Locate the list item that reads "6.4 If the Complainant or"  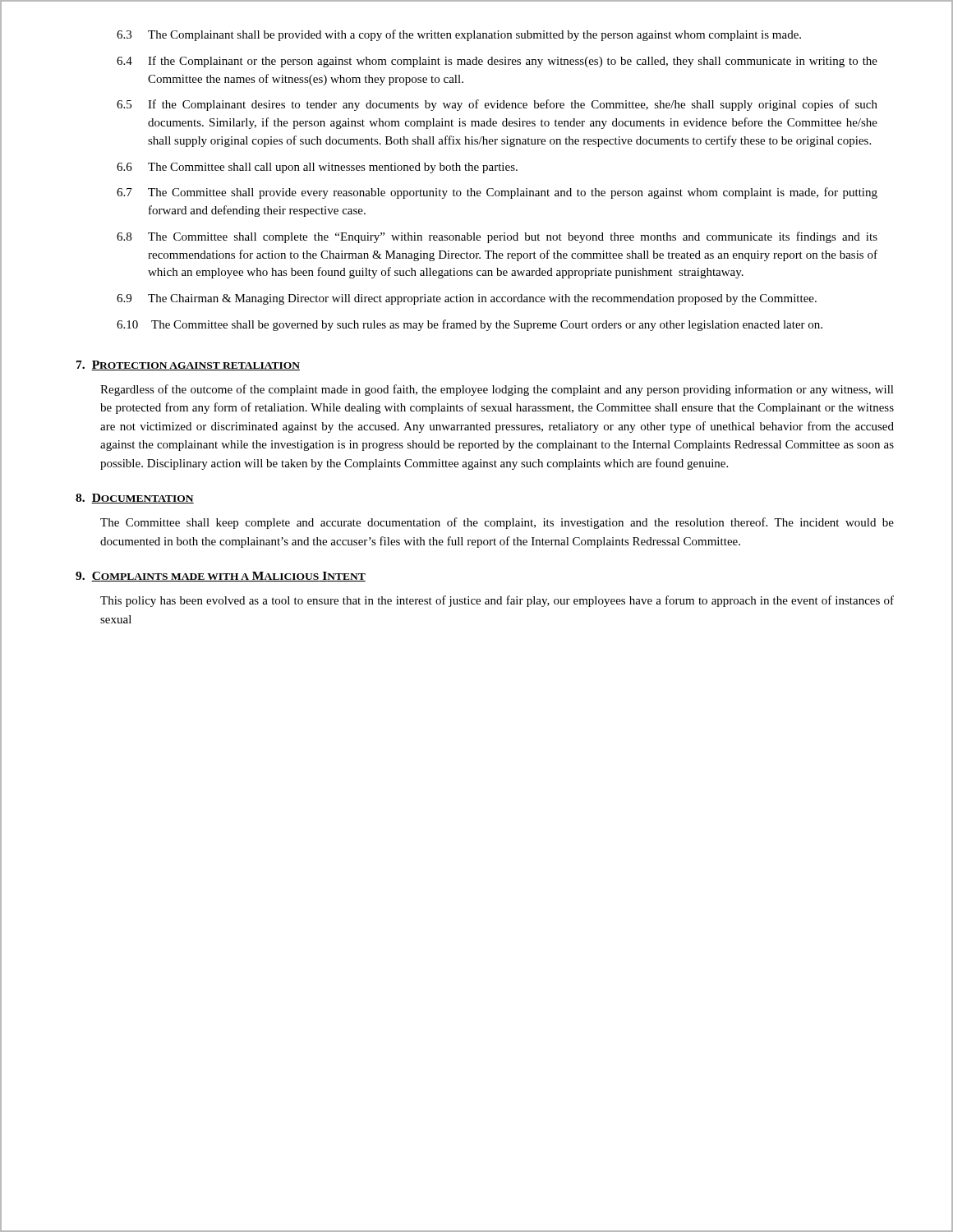coord(497,70)
